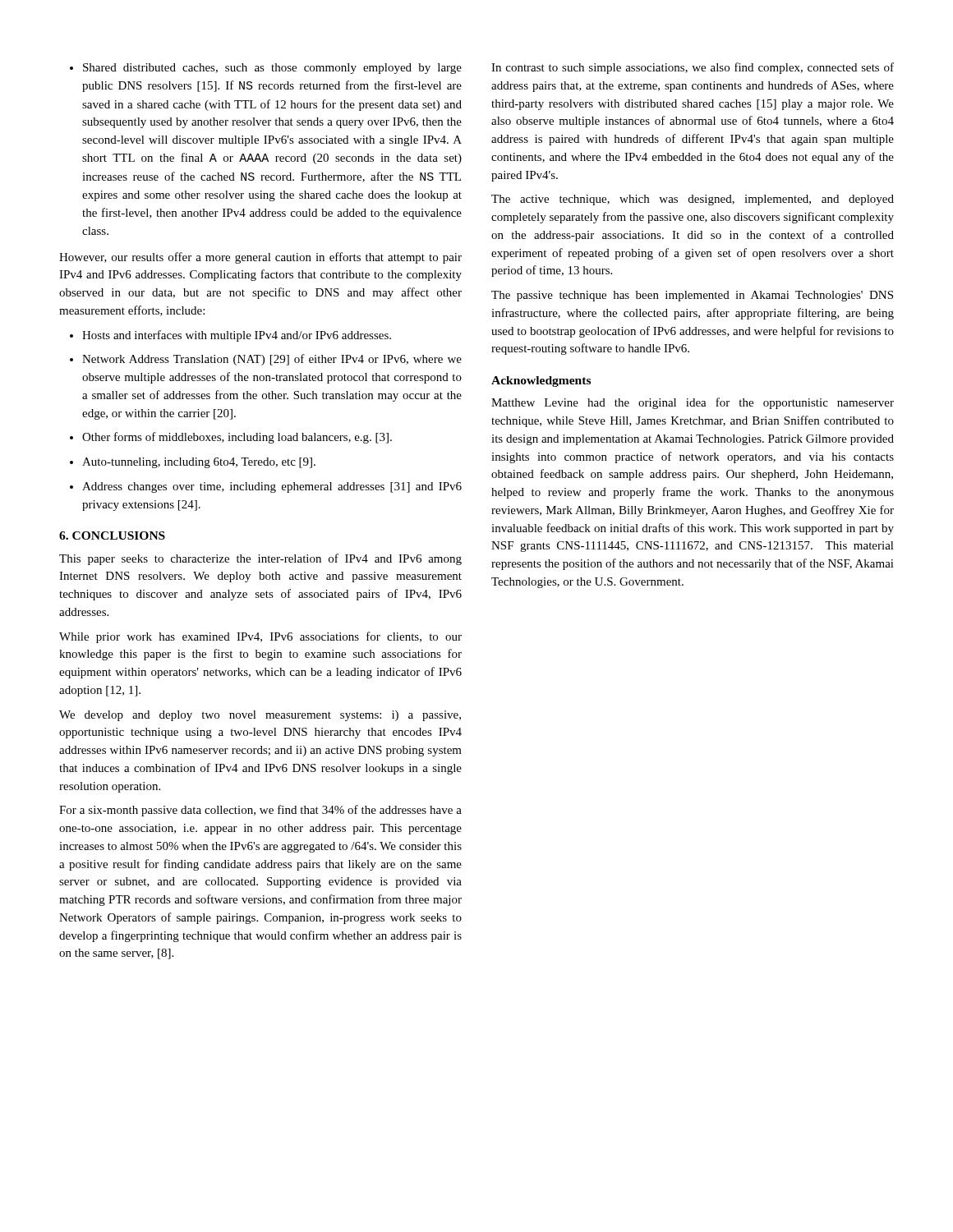953x1232 pixels.
Task: Where is the passage that starts "Matthew Levine had the original idea"?
Action: coord(693,493)
